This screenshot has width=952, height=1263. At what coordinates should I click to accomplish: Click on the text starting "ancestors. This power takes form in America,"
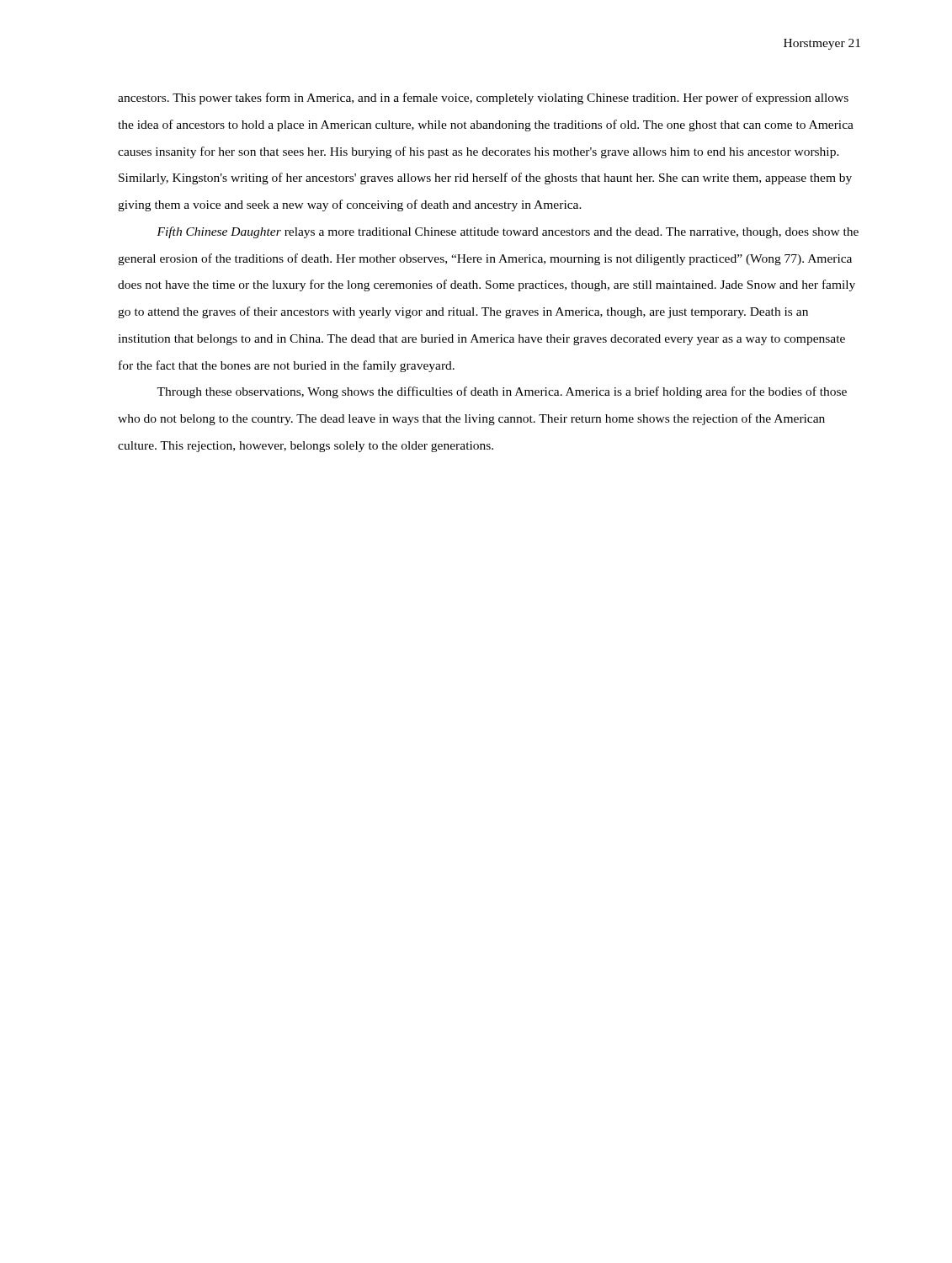pos(489,271)
